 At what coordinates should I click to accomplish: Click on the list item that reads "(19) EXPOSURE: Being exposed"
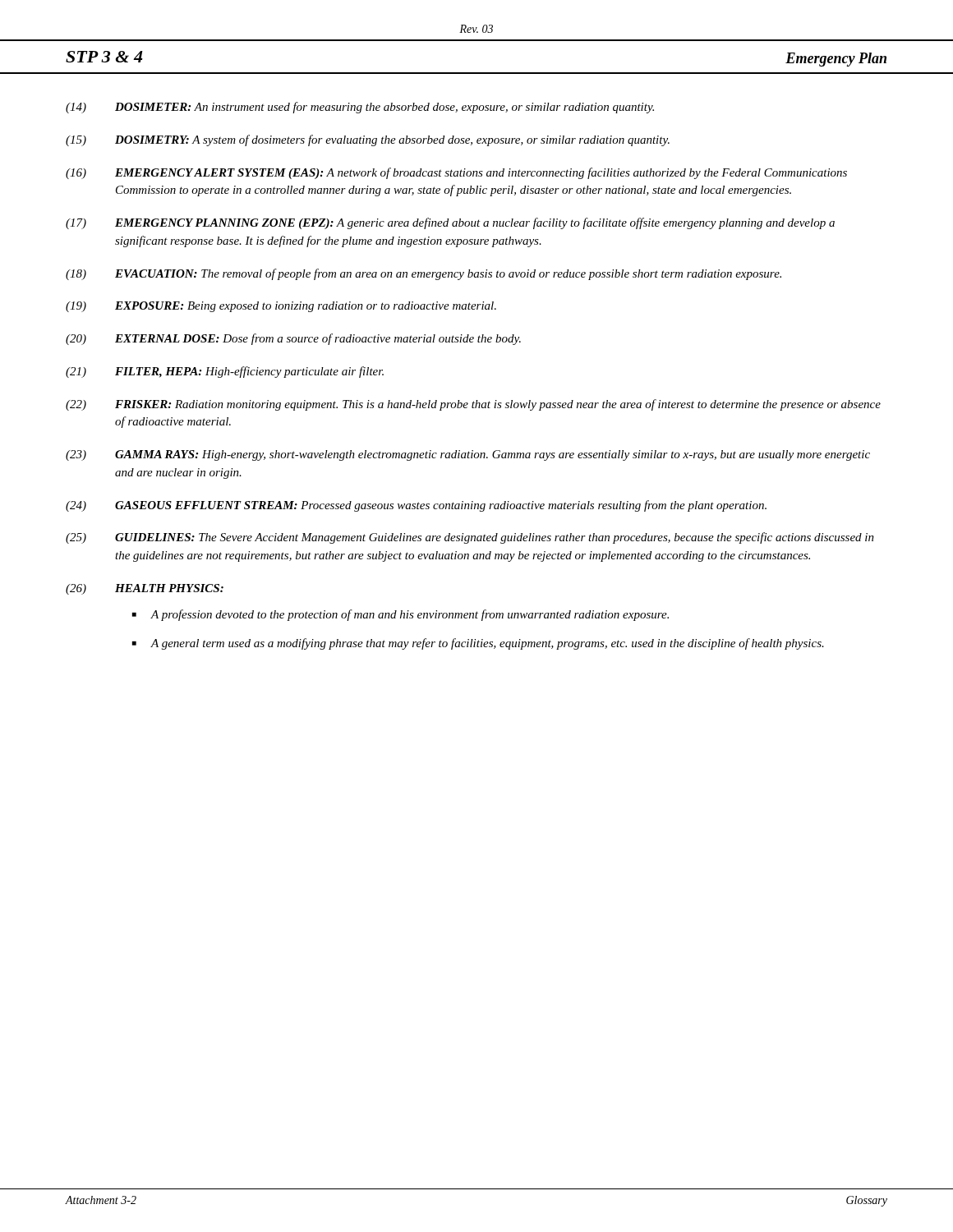(476, 306)
